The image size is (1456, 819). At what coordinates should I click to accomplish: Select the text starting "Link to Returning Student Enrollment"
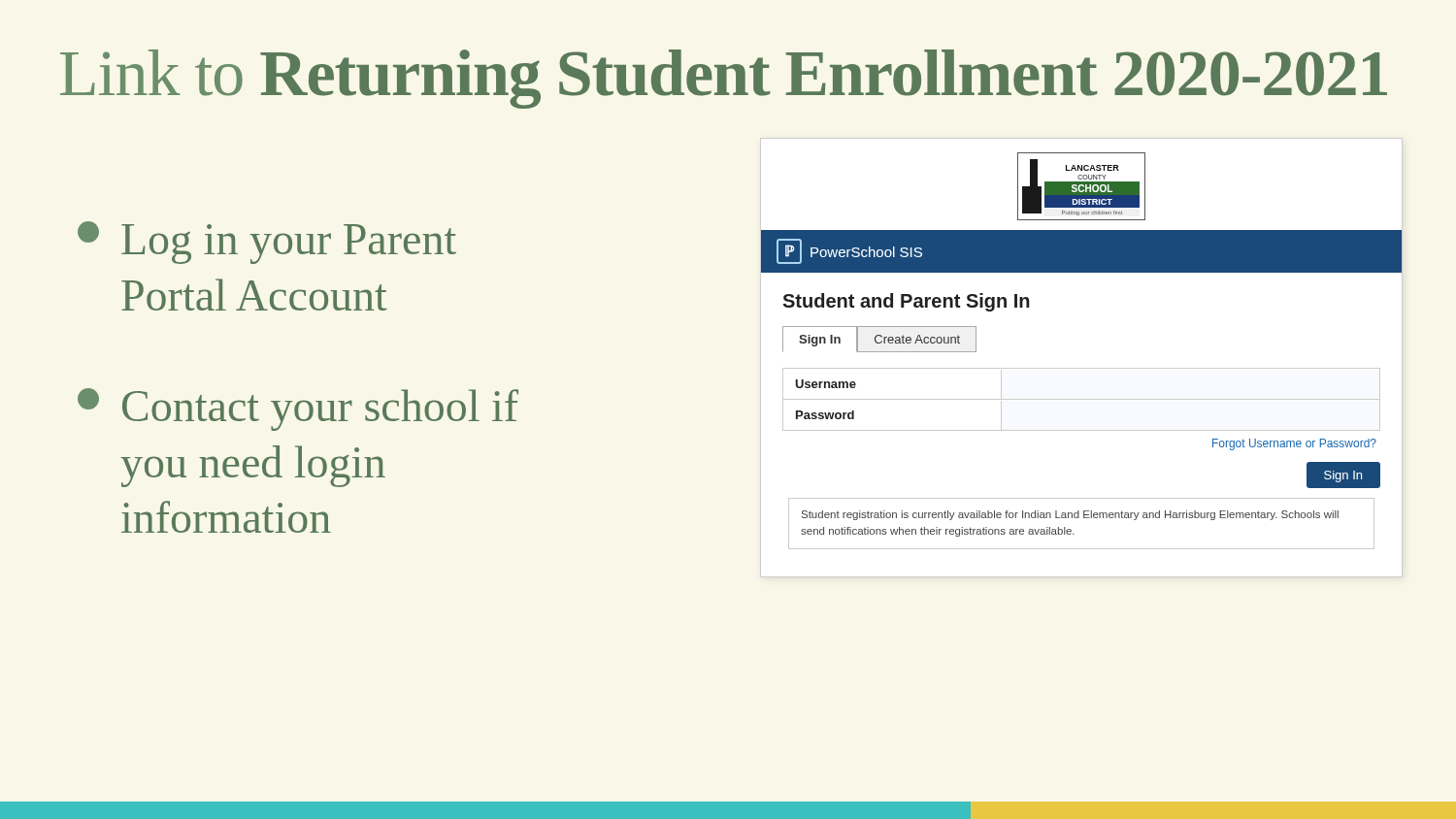724,73
